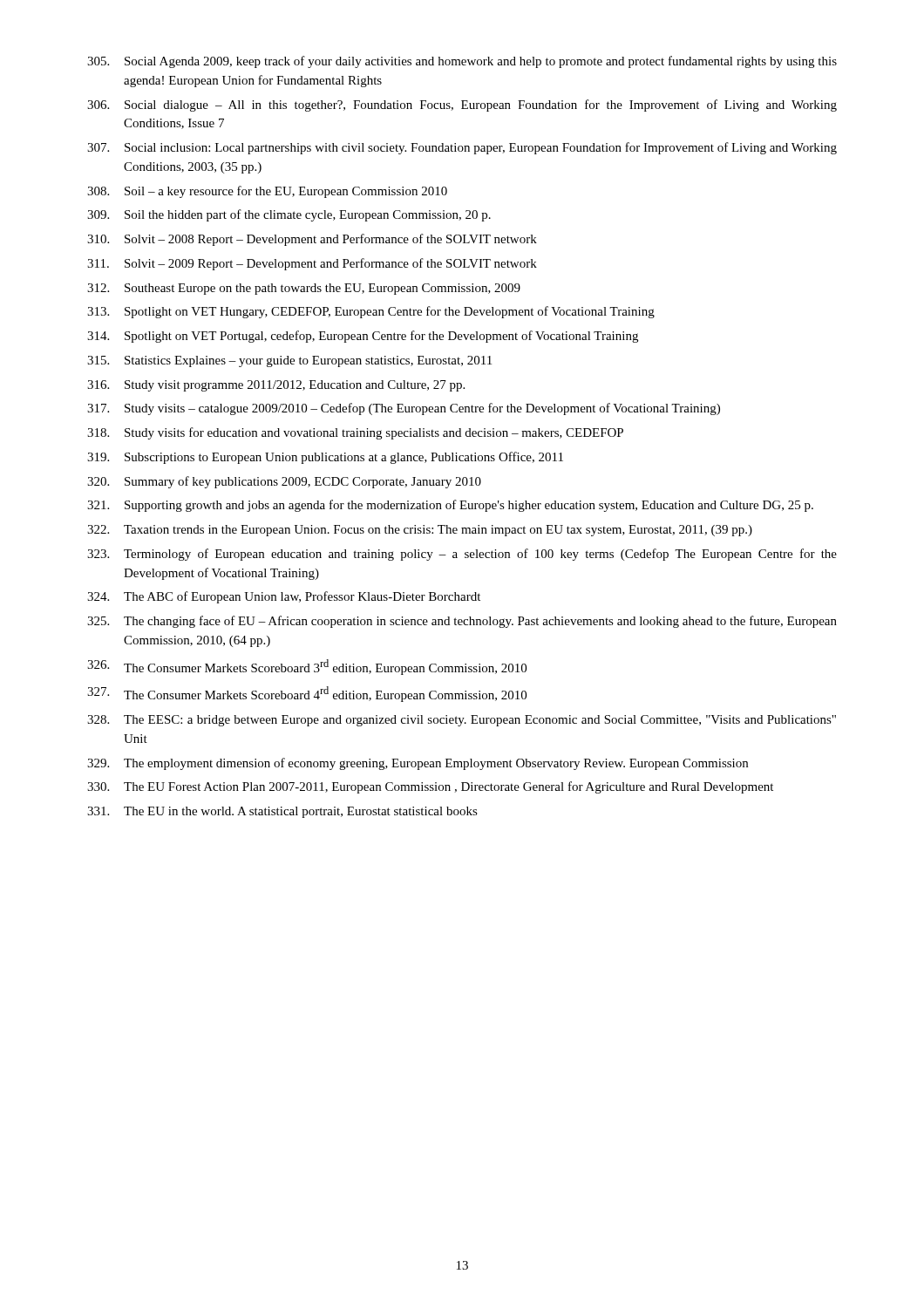
Task: Find the element starting "309. Soil the hidden part of the"
Action: pyautogui.click(x=462, y=215)
